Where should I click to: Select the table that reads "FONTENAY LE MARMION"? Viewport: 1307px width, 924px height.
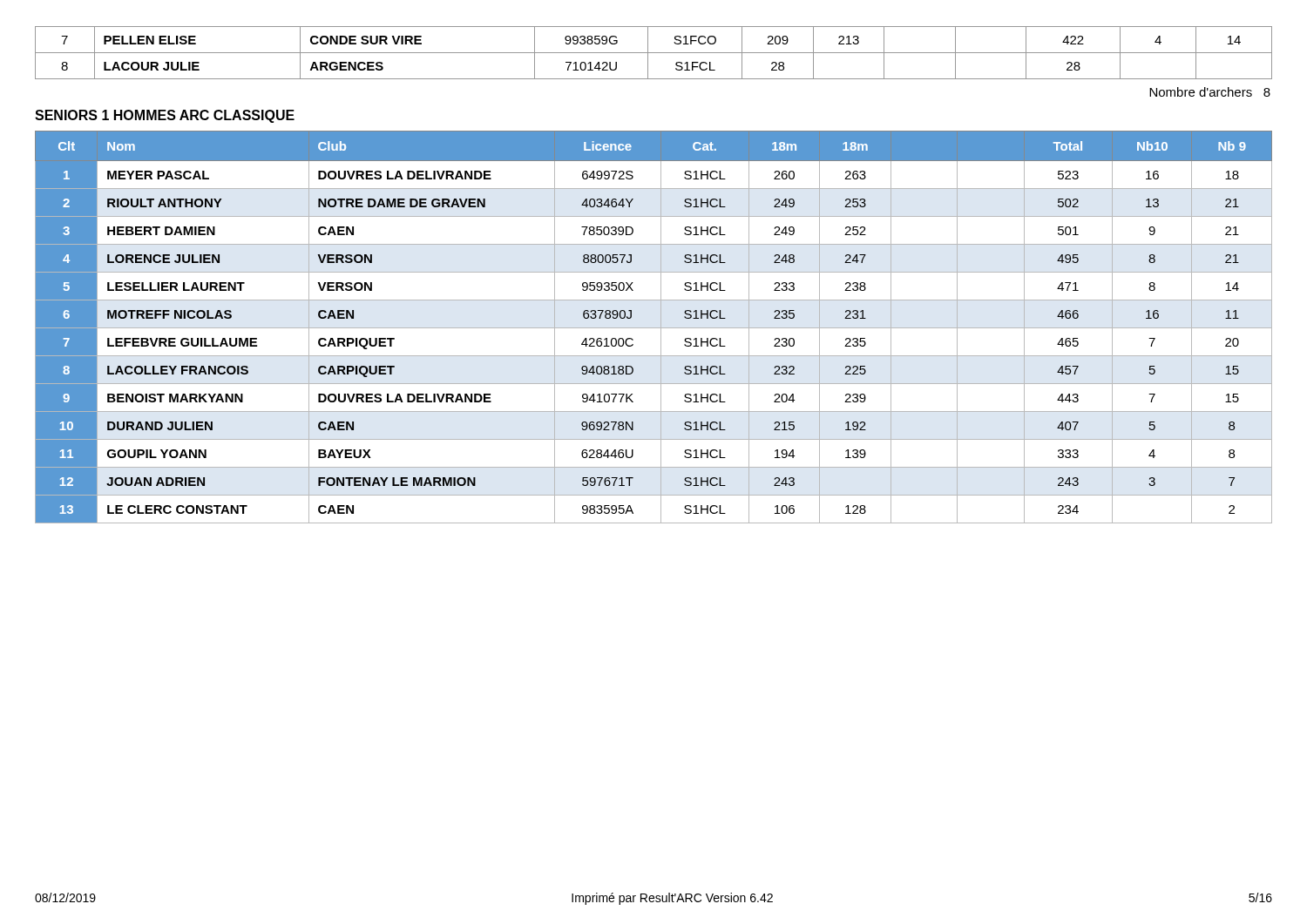654,327
